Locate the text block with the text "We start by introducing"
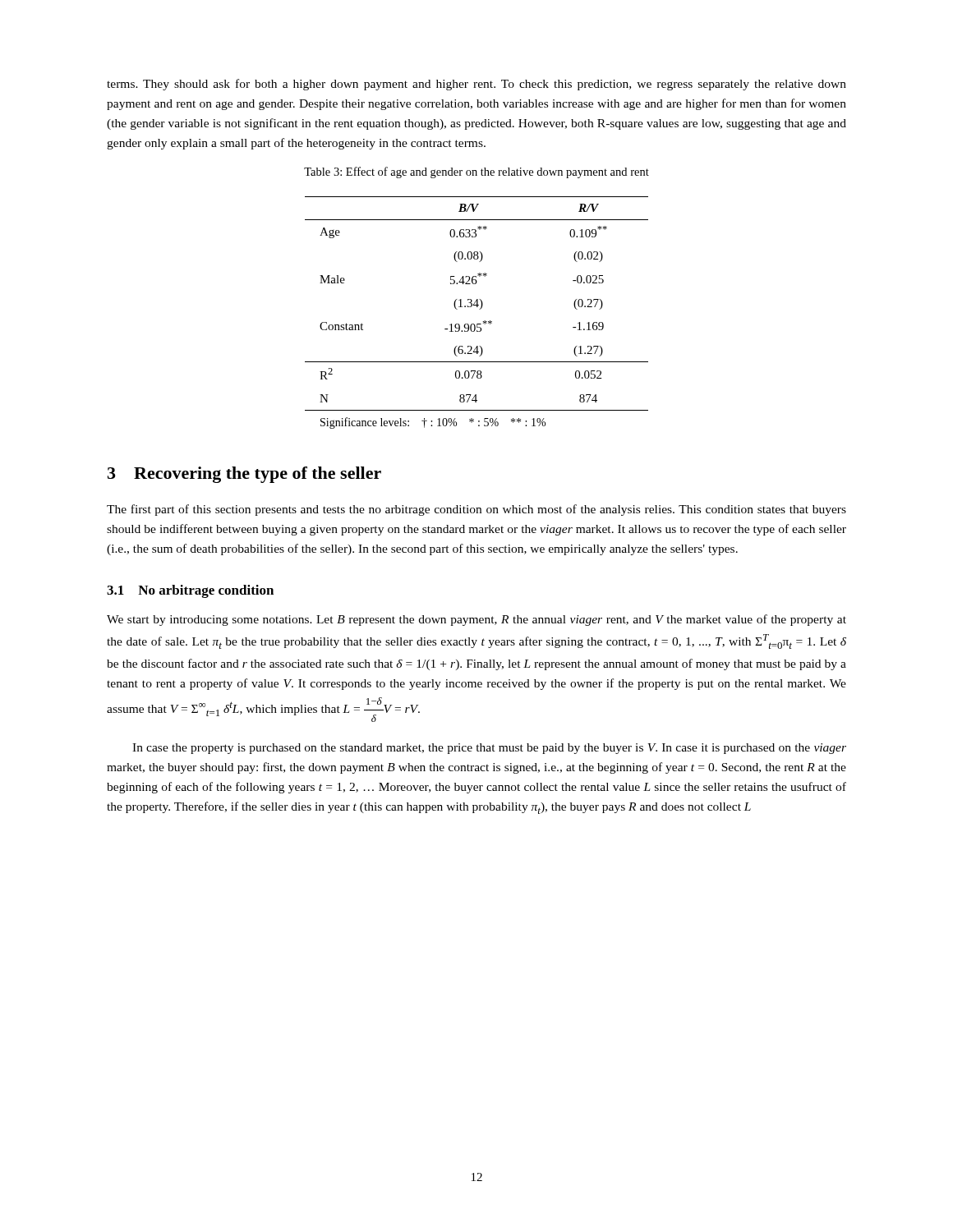The image size is (953, 1232). coord(476,620)
